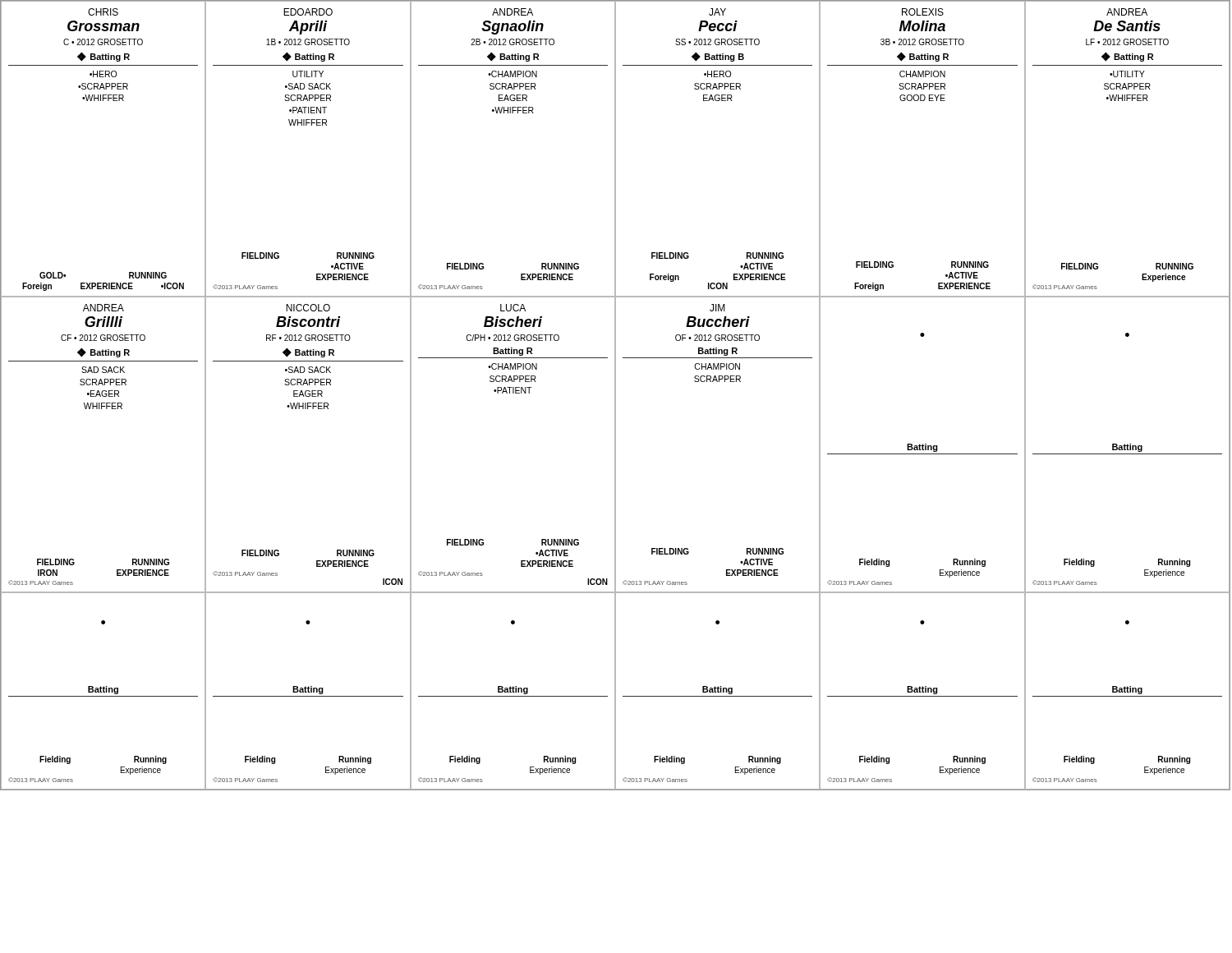This screenshot has width=1232, height=953.
Task: Click on the table containing "JAY Pecci SS • 2012"
Action: (x=718, y=149)
